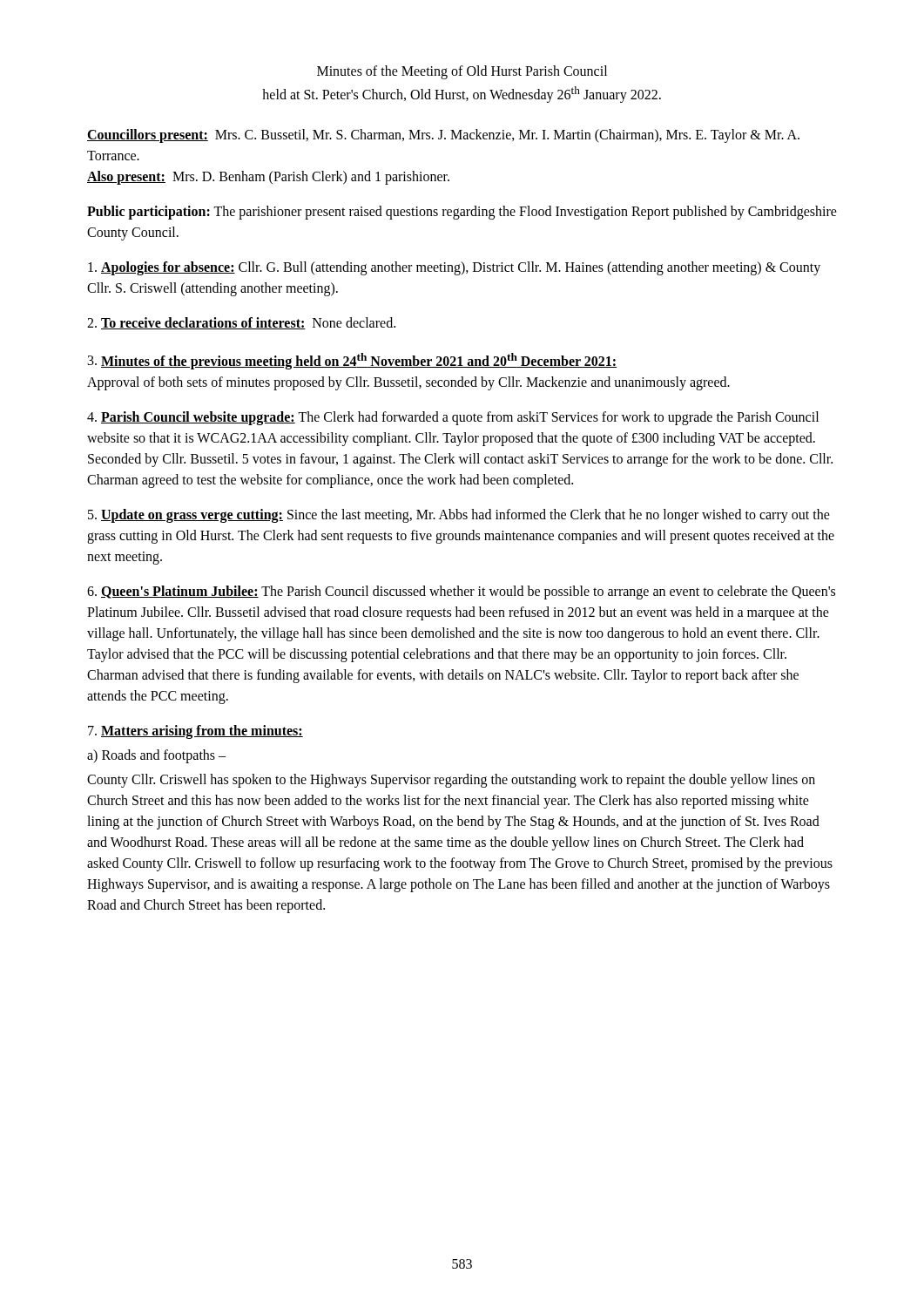Viewport: 924px width, 1307px height.
Task: Find the passage starting "Councillors present: Mrs. C."
Action: point(443,136)
